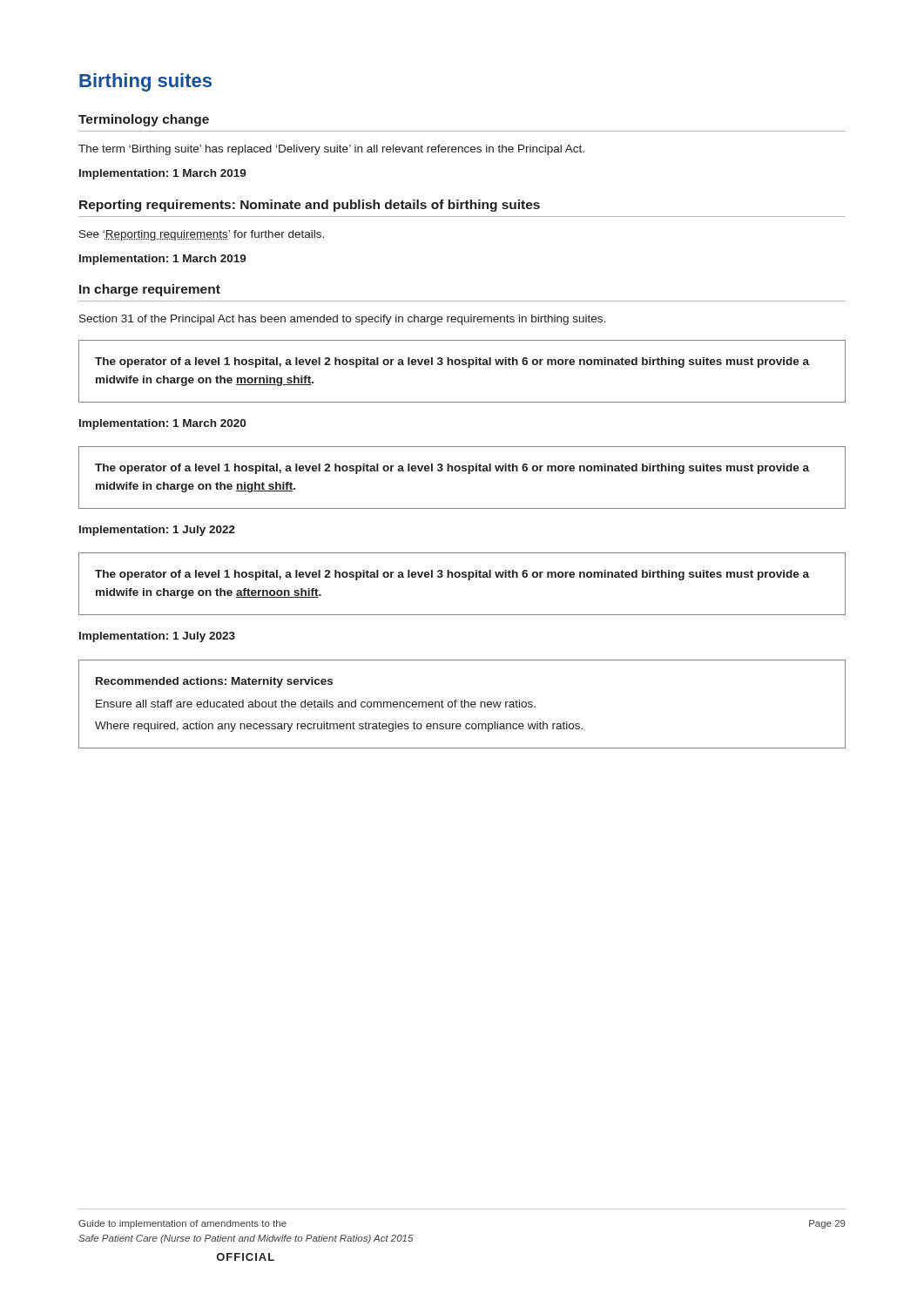
Task: Locate the text "Implementation: 1 March 2020"
Action: (x=162, y=424)
